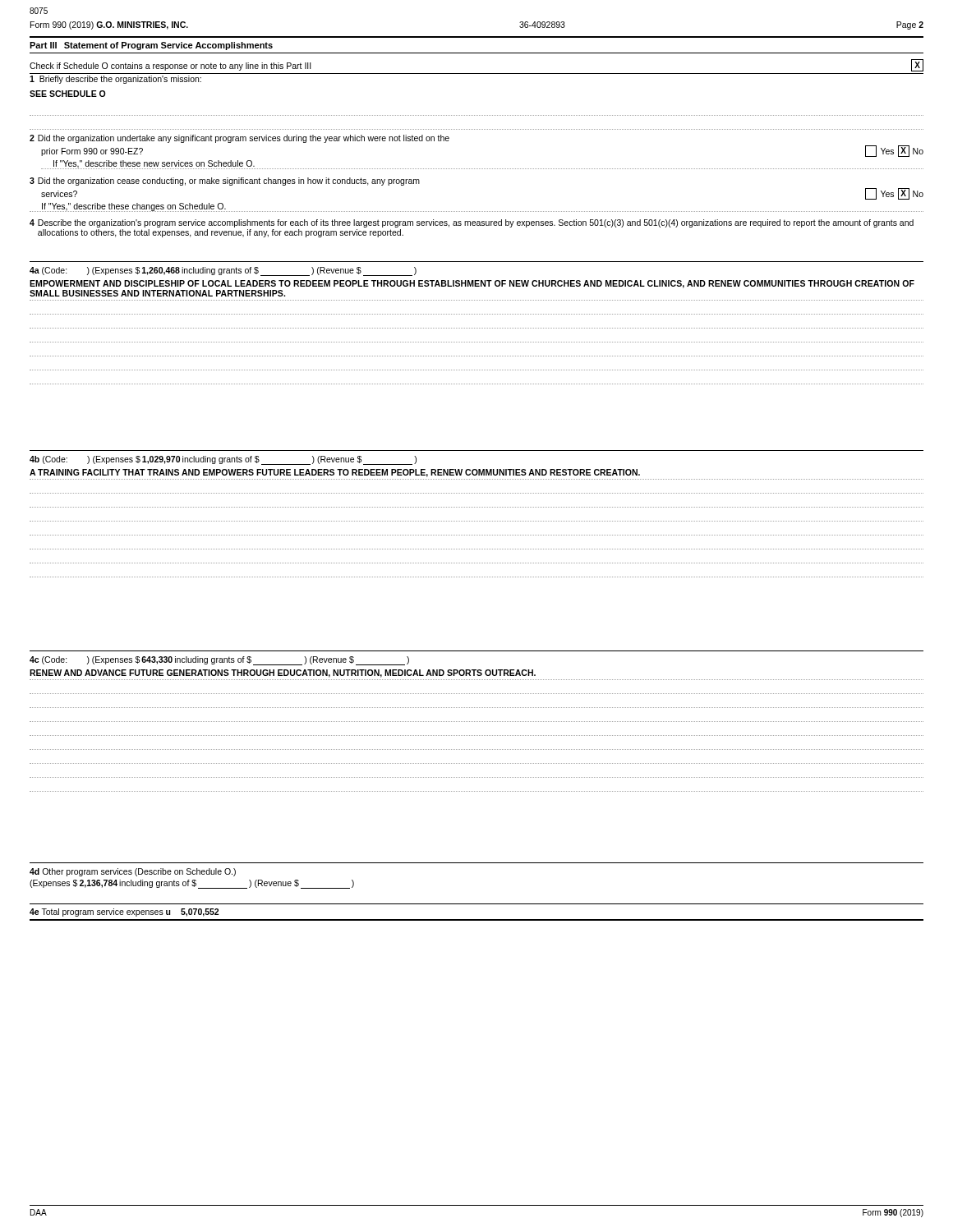The image size is (953, 1232).
Task: Click the passage that begins "Check if Schedule O"
Action: point(476,65)
